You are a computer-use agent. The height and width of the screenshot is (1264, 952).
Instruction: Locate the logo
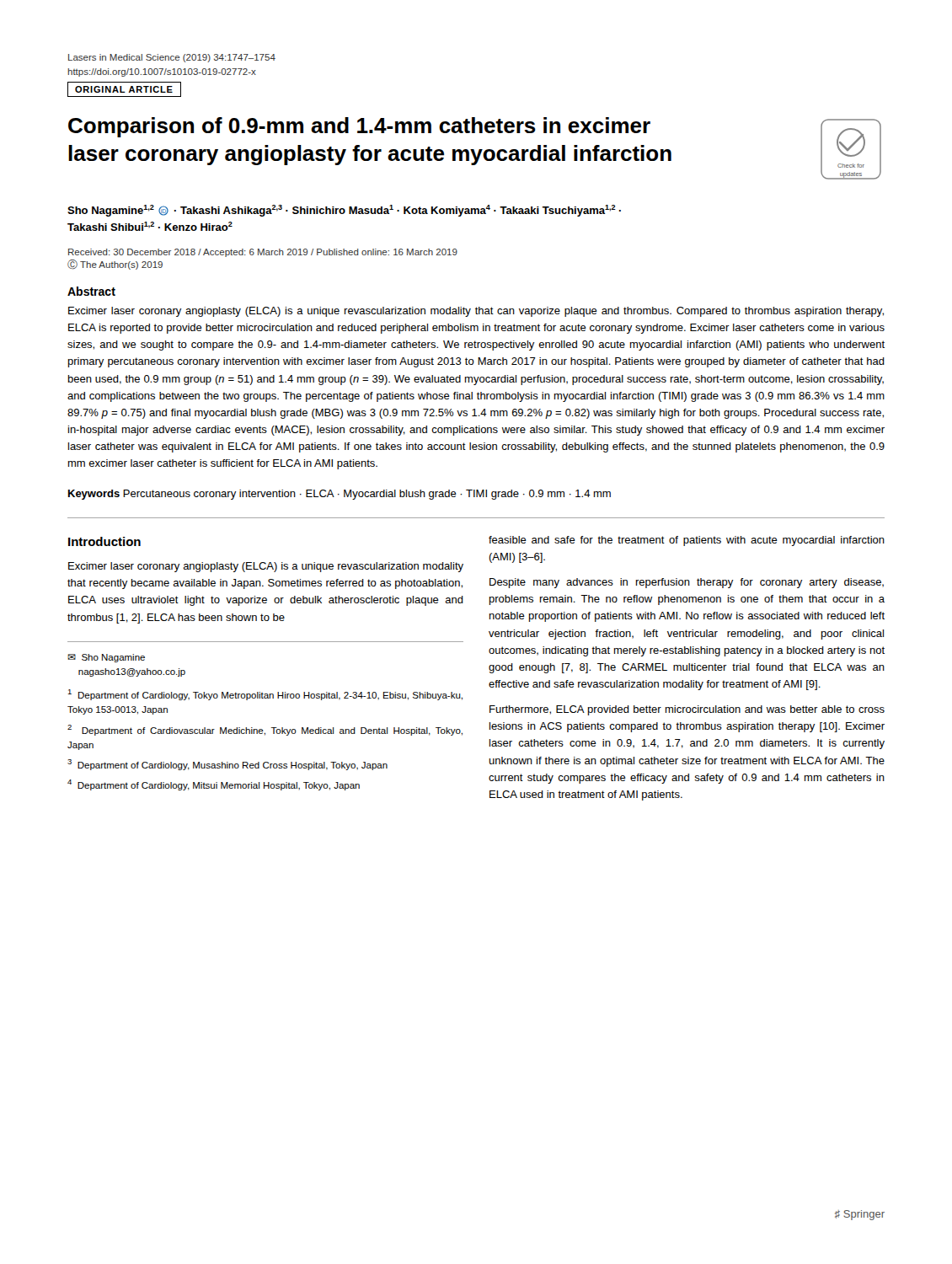tap(851, 151)
